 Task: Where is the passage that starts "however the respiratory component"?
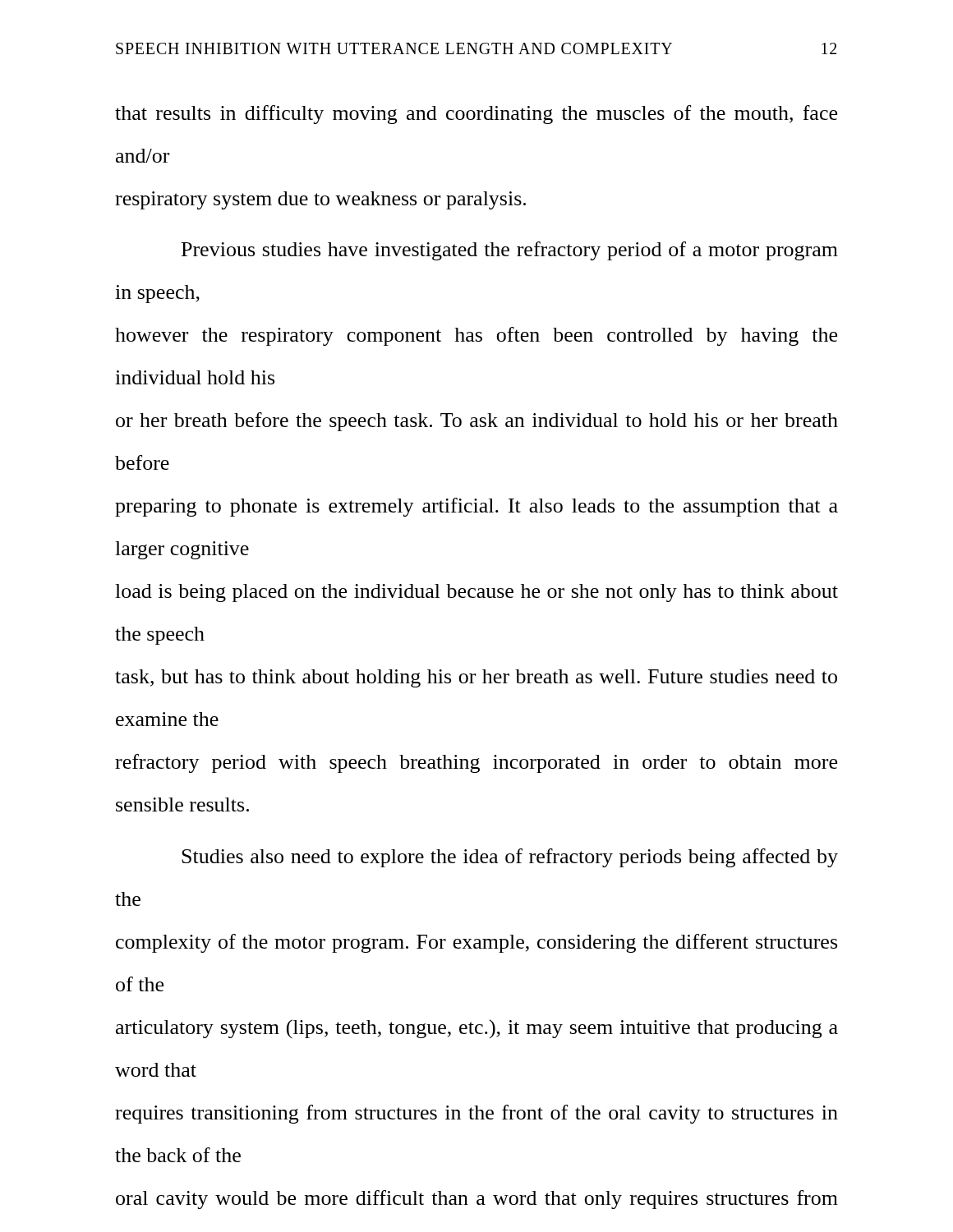[x=476, y=336]
